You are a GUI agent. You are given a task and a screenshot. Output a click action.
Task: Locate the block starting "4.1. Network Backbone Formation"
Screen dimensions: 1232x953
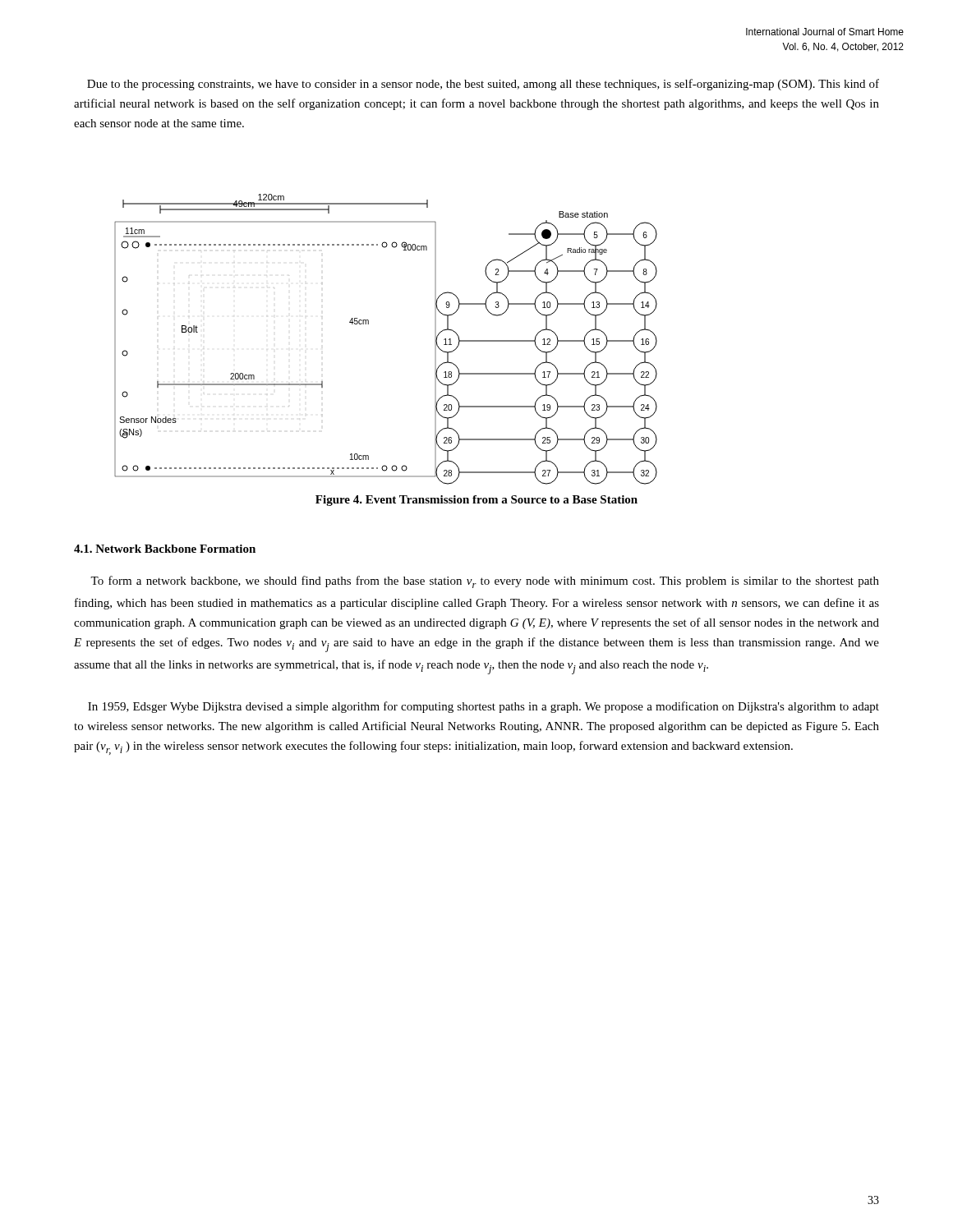(165, 549)
